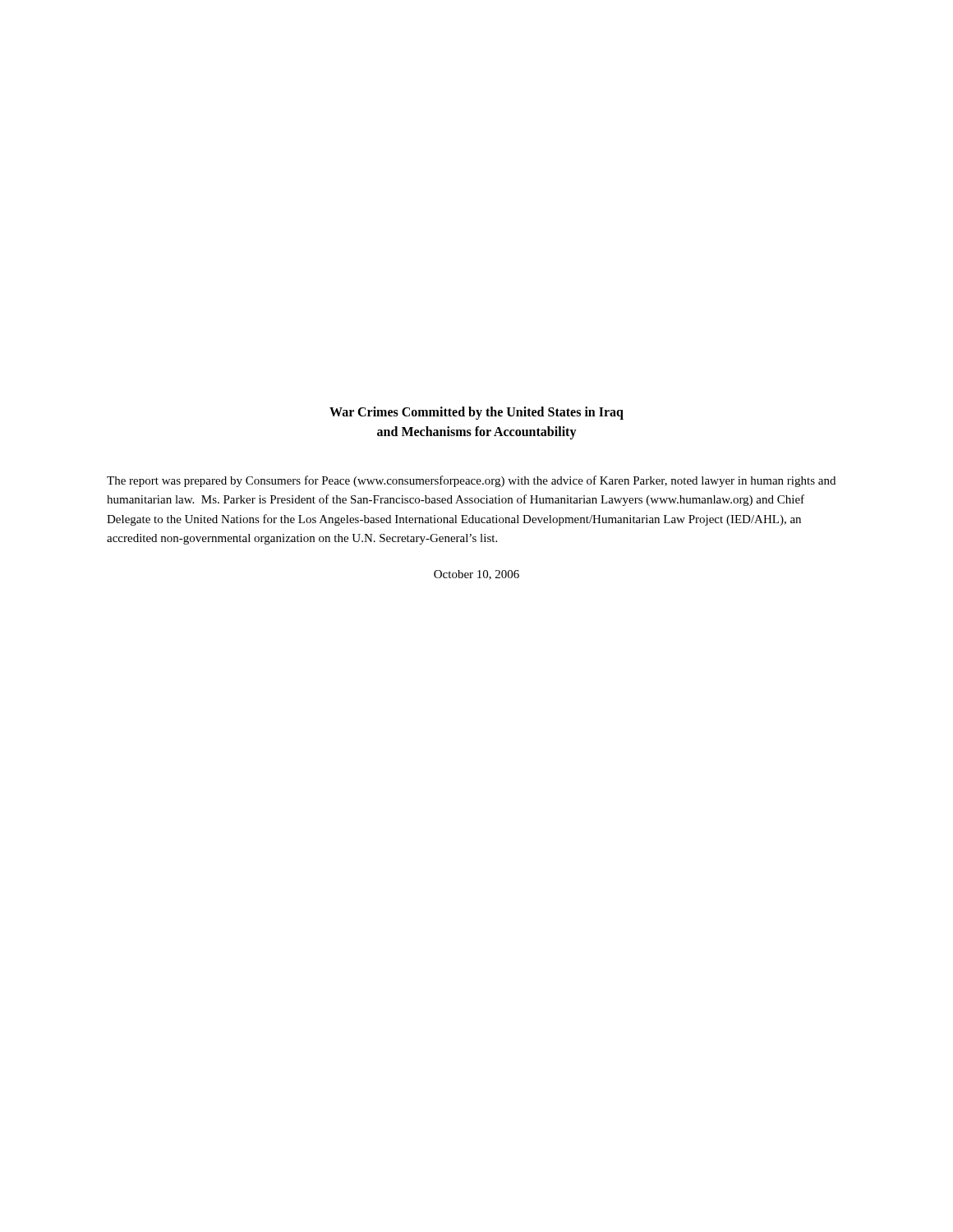The height and width of the screenshot is (1232, 953).
Task: Click on the passage starting "War Crimes Committed by"
Action: click(x=476, y=422)
